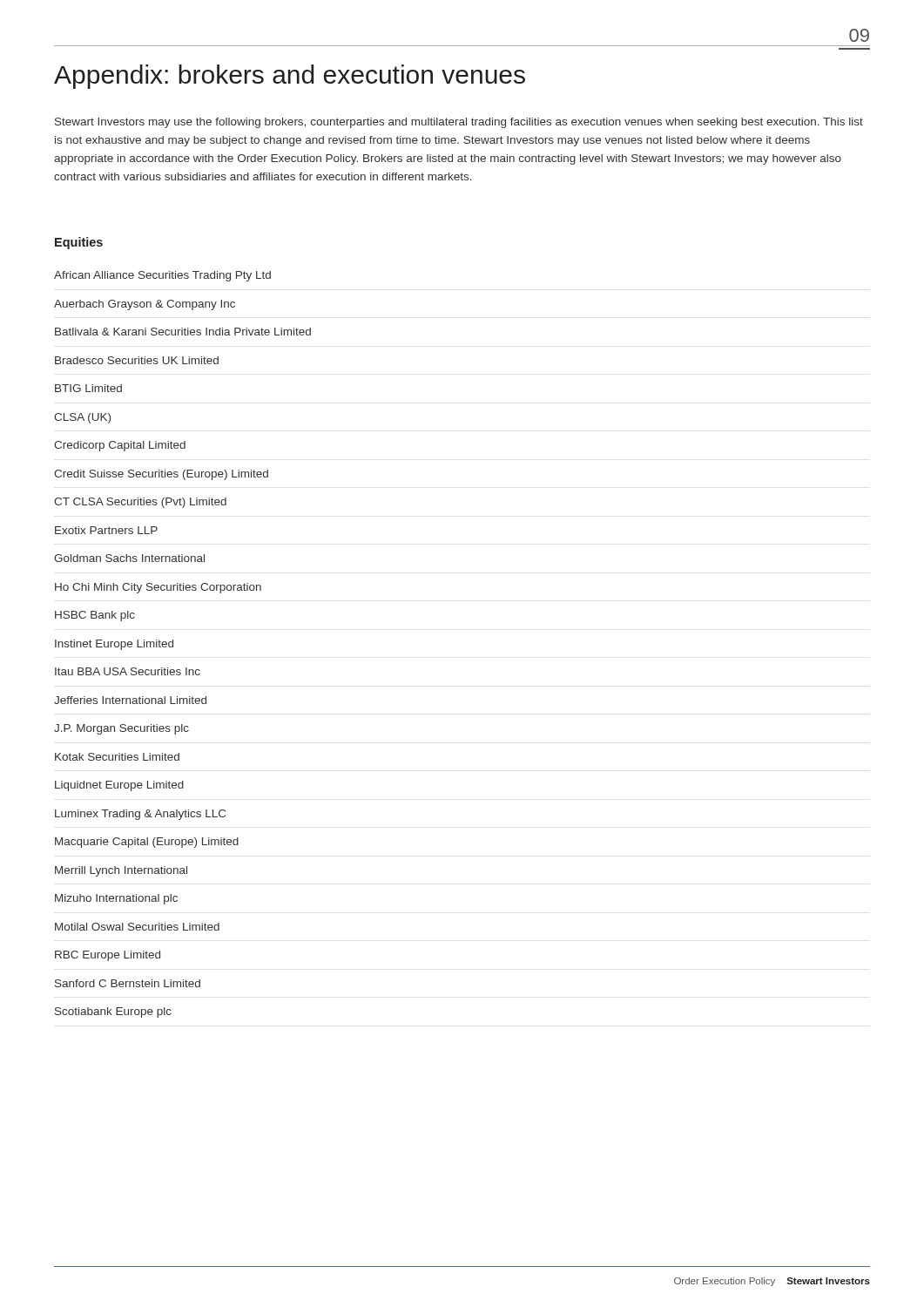Find the region starting "HSBC Bank plc"
This screenshot has width=924, height=1307.
(x=94, y=615)
